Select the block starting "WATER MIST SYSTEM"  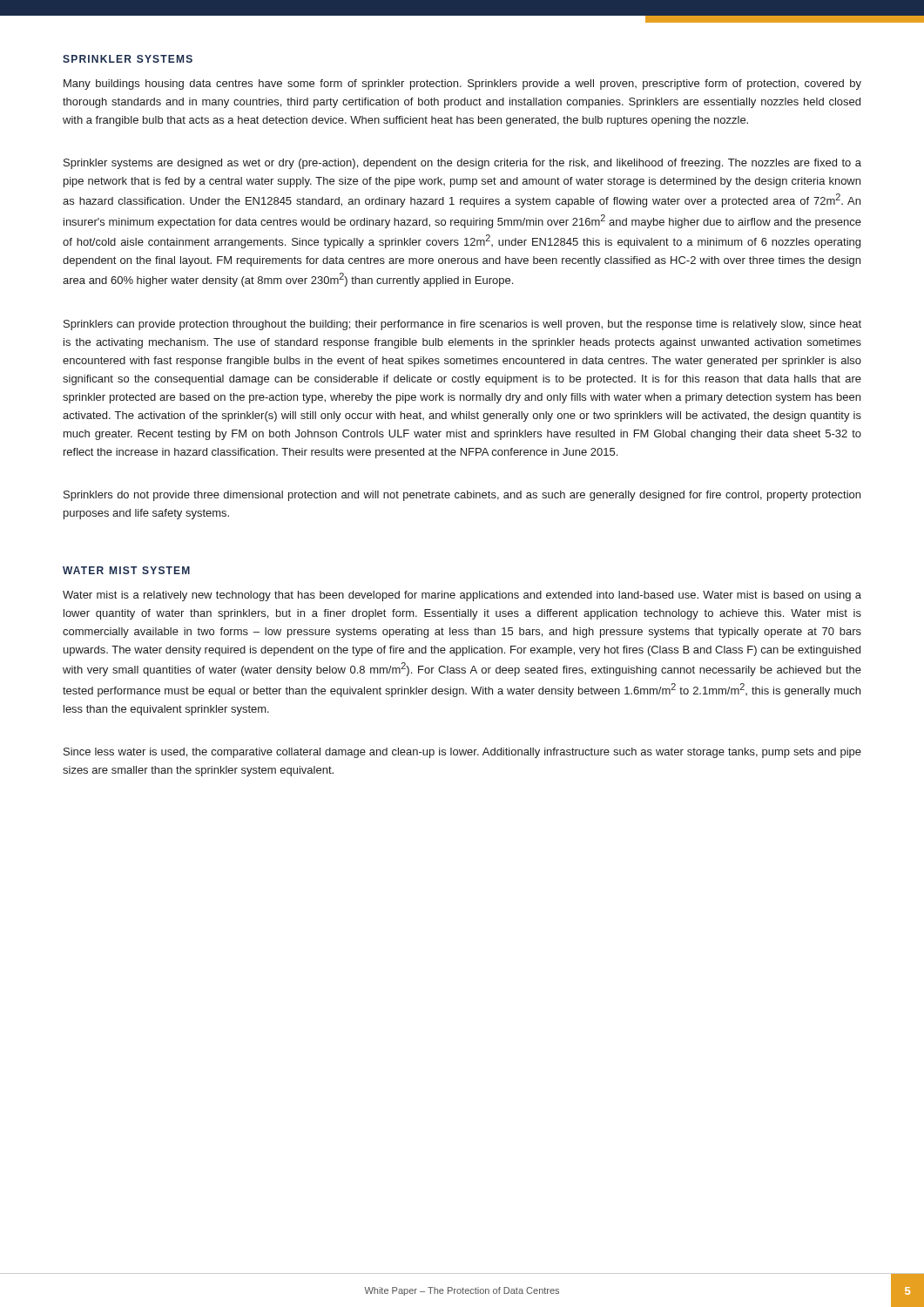tap(127, 571)
